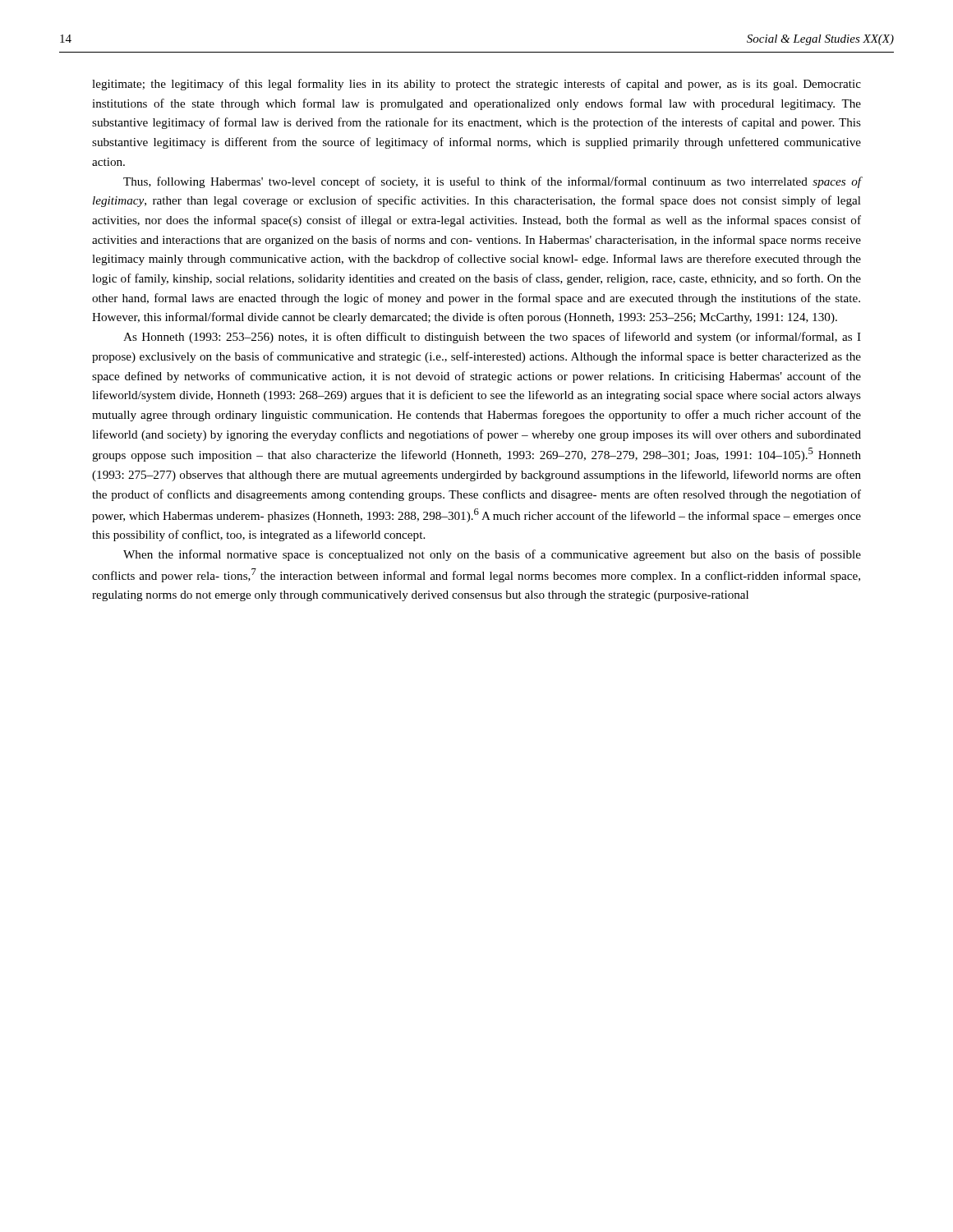Where is the passage that starts "Thus, following Habermas' two-level concept"?
This screenshot has width=953, height=1232.
[x=476, y=249]
